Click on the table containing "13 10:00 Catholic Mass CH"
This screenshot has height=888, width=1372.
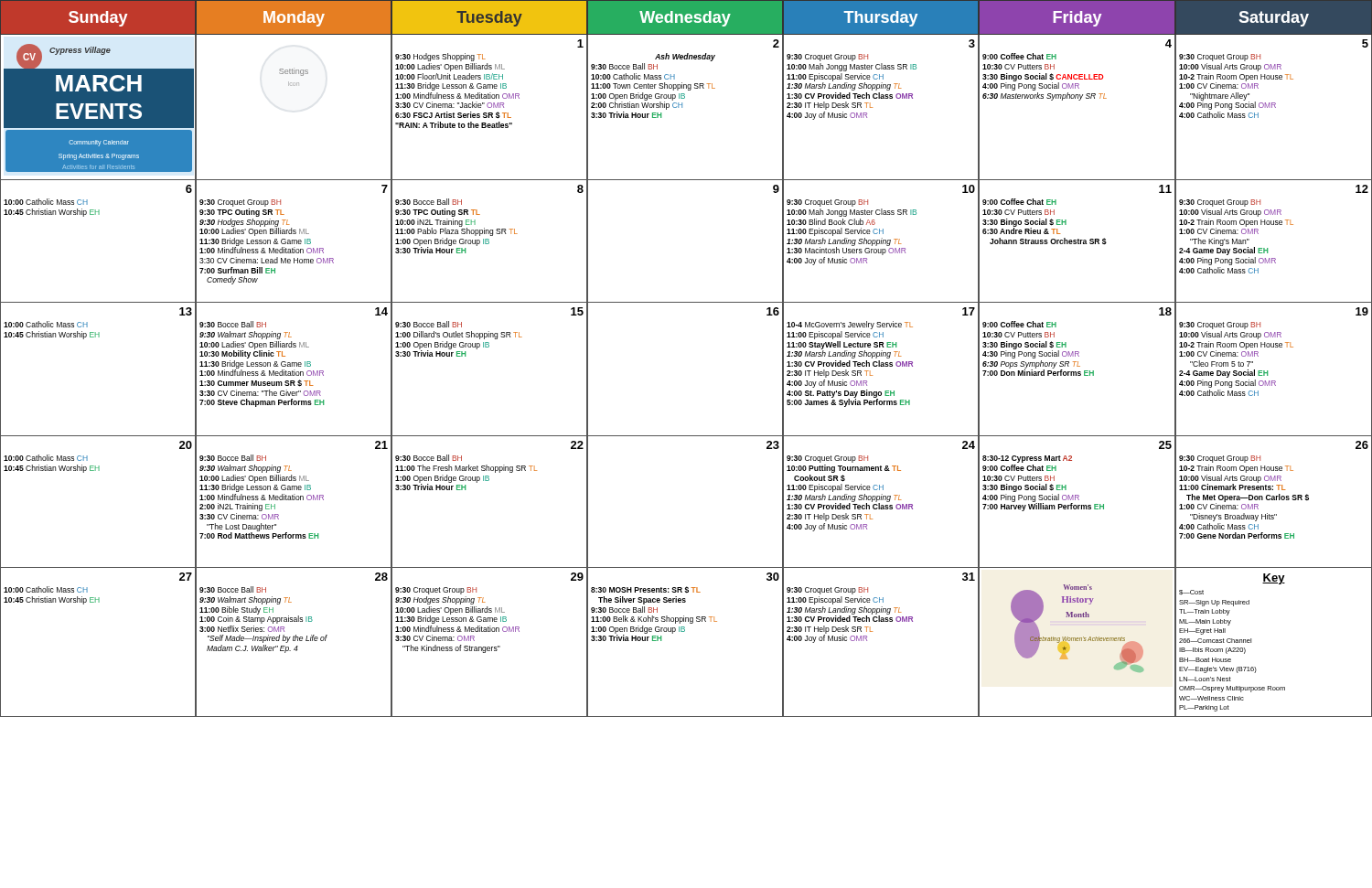click(x=686, y=369)
